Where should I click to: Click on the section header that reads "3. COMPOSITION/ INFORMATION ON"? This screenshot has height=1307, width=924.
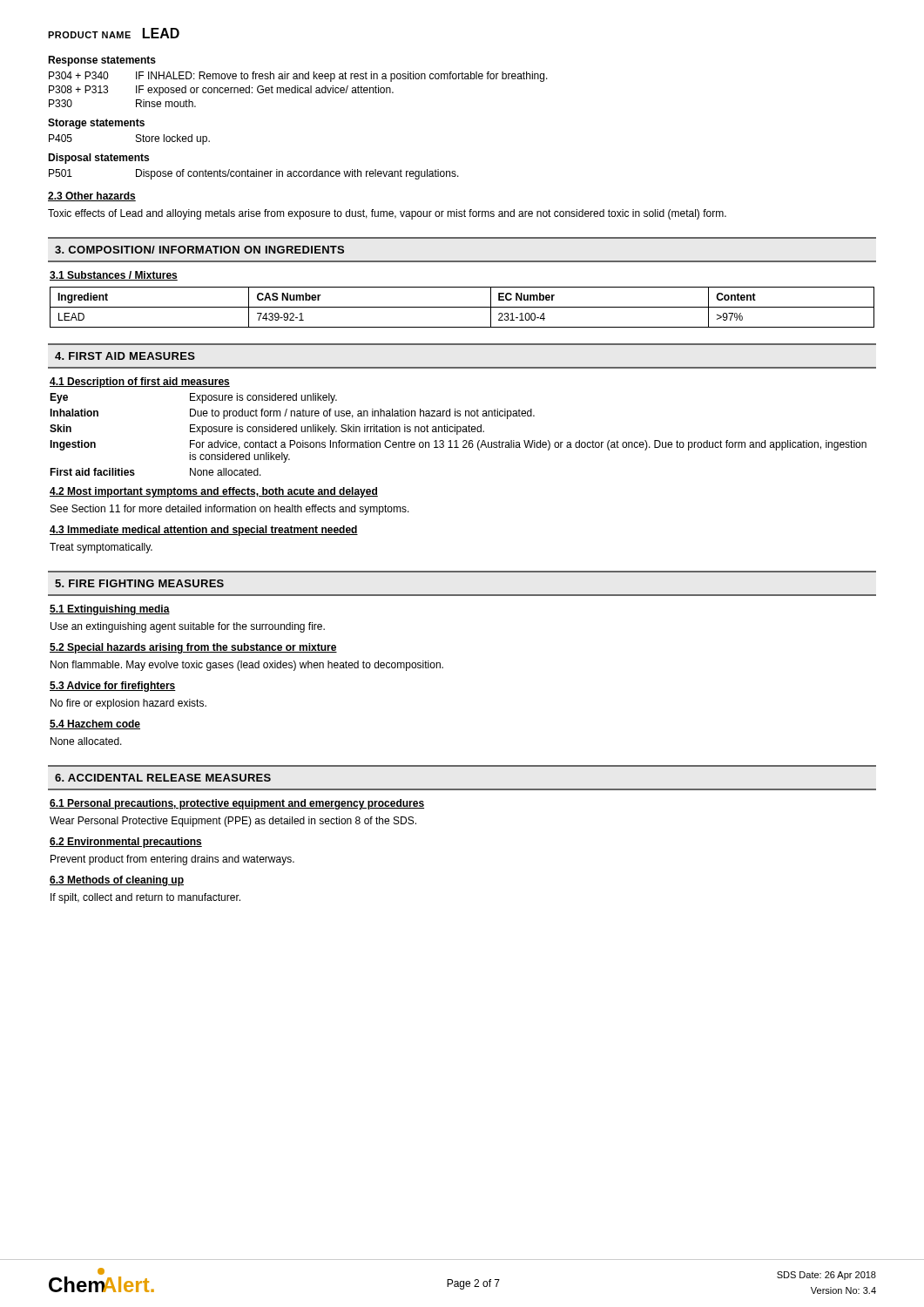[462, 250]
